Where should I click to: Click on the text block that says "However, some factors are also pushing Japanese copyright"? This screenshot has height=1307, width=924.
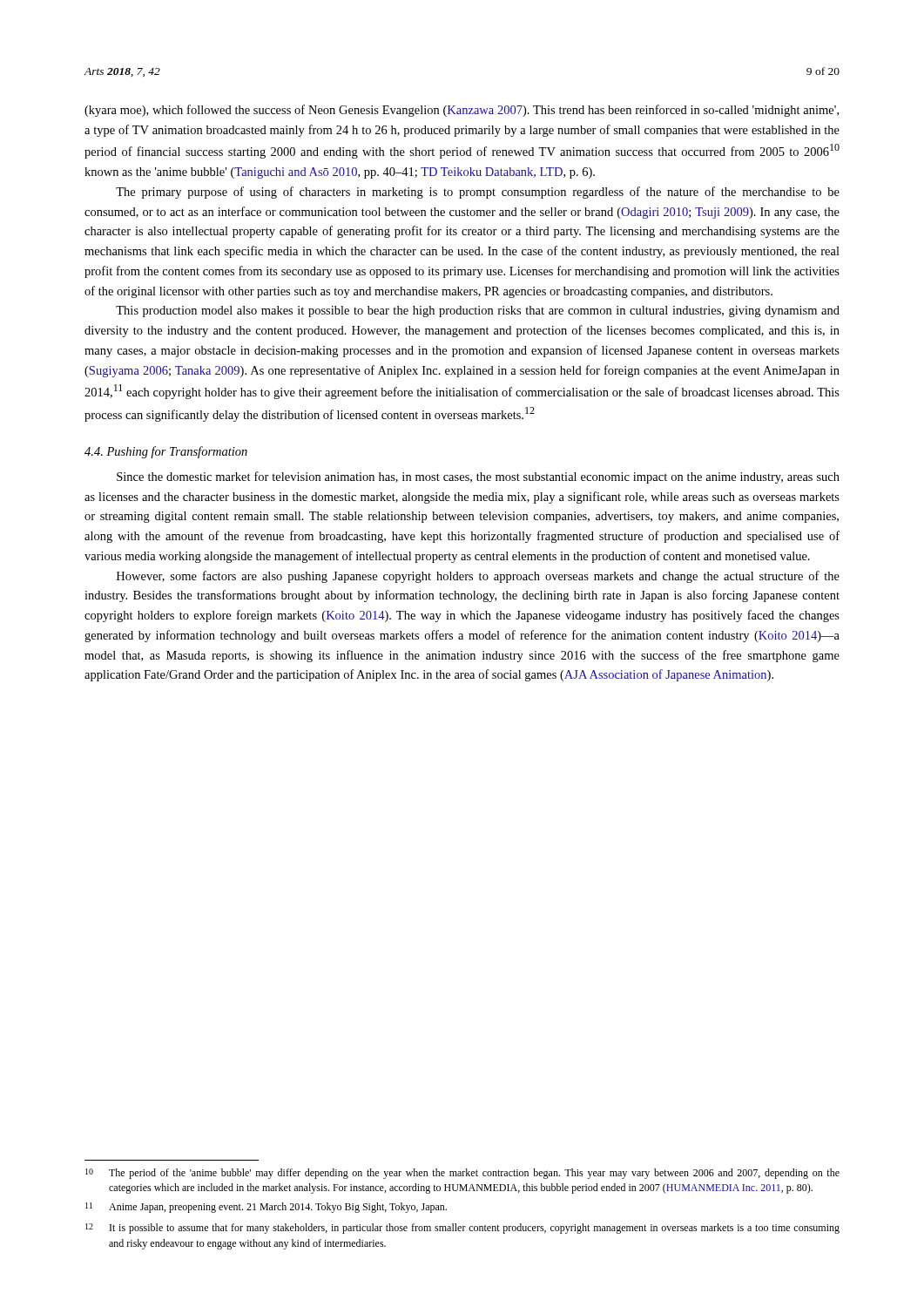tap(462, 626)
